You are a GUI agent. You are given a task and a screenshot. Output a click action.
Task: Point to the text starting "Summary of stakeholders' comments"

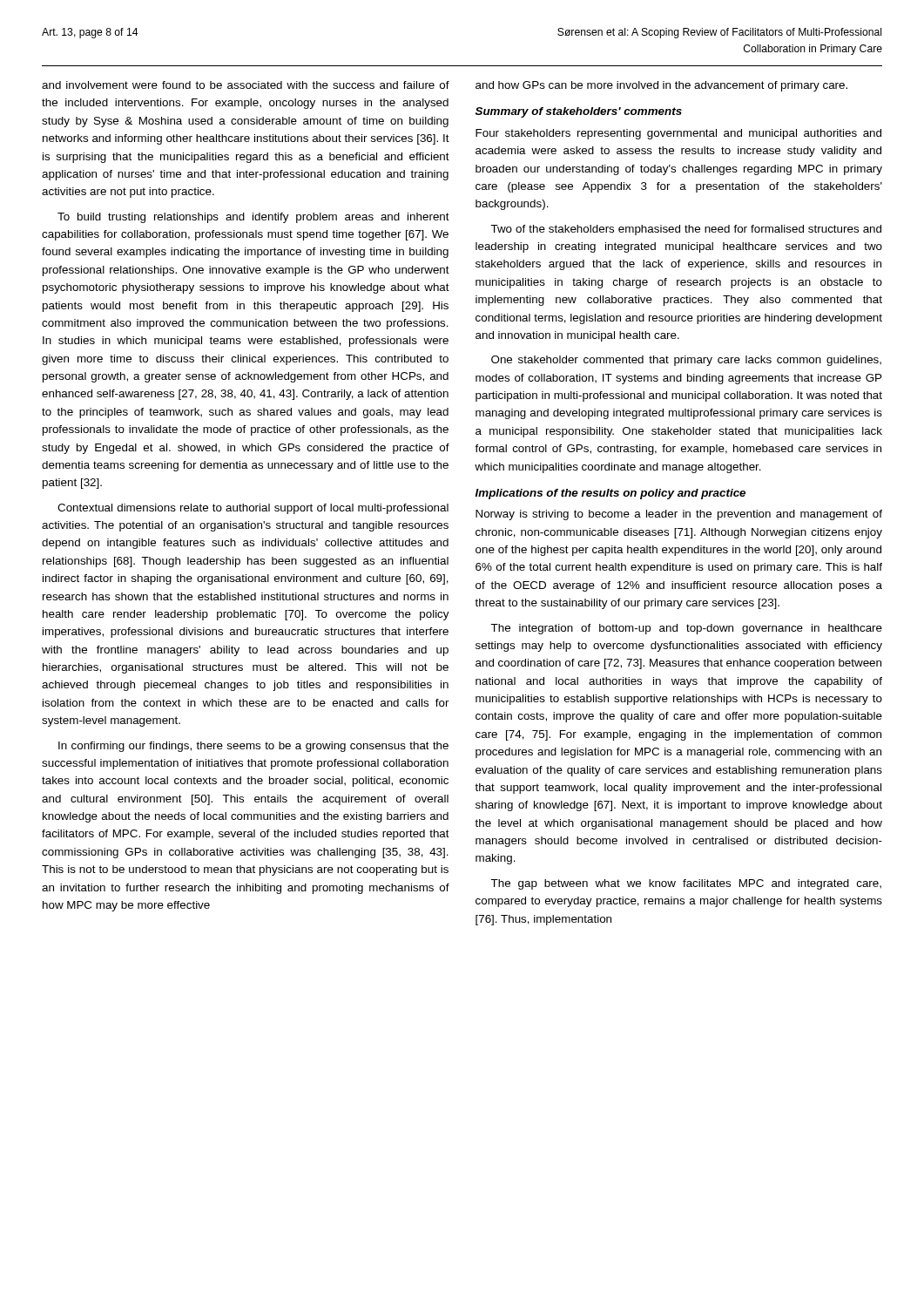tap(679, 112)
